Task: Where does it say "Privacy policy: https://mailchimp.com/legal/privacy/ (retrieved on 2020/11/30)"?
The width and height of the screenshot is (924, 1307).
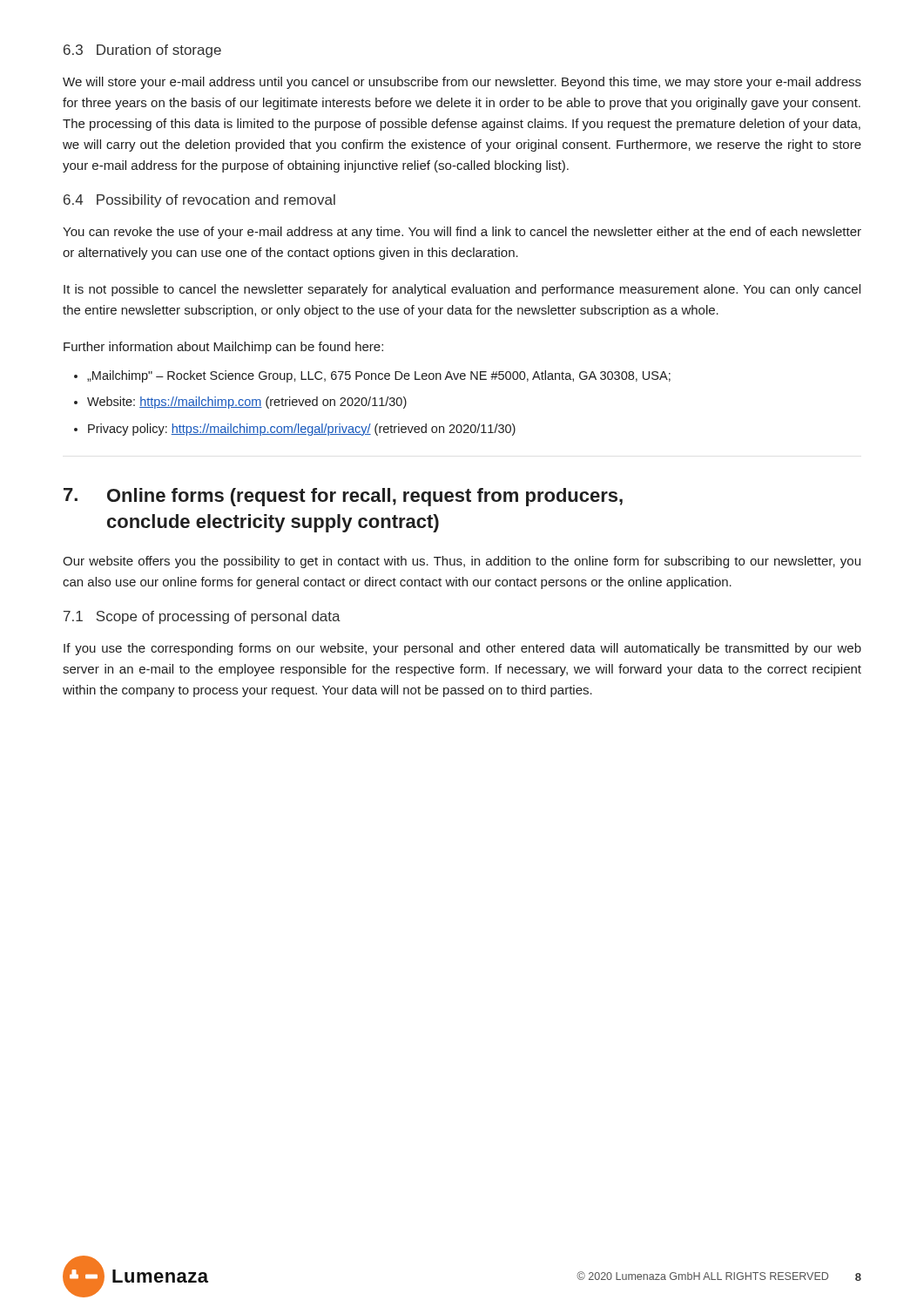Action: (302, 429)
